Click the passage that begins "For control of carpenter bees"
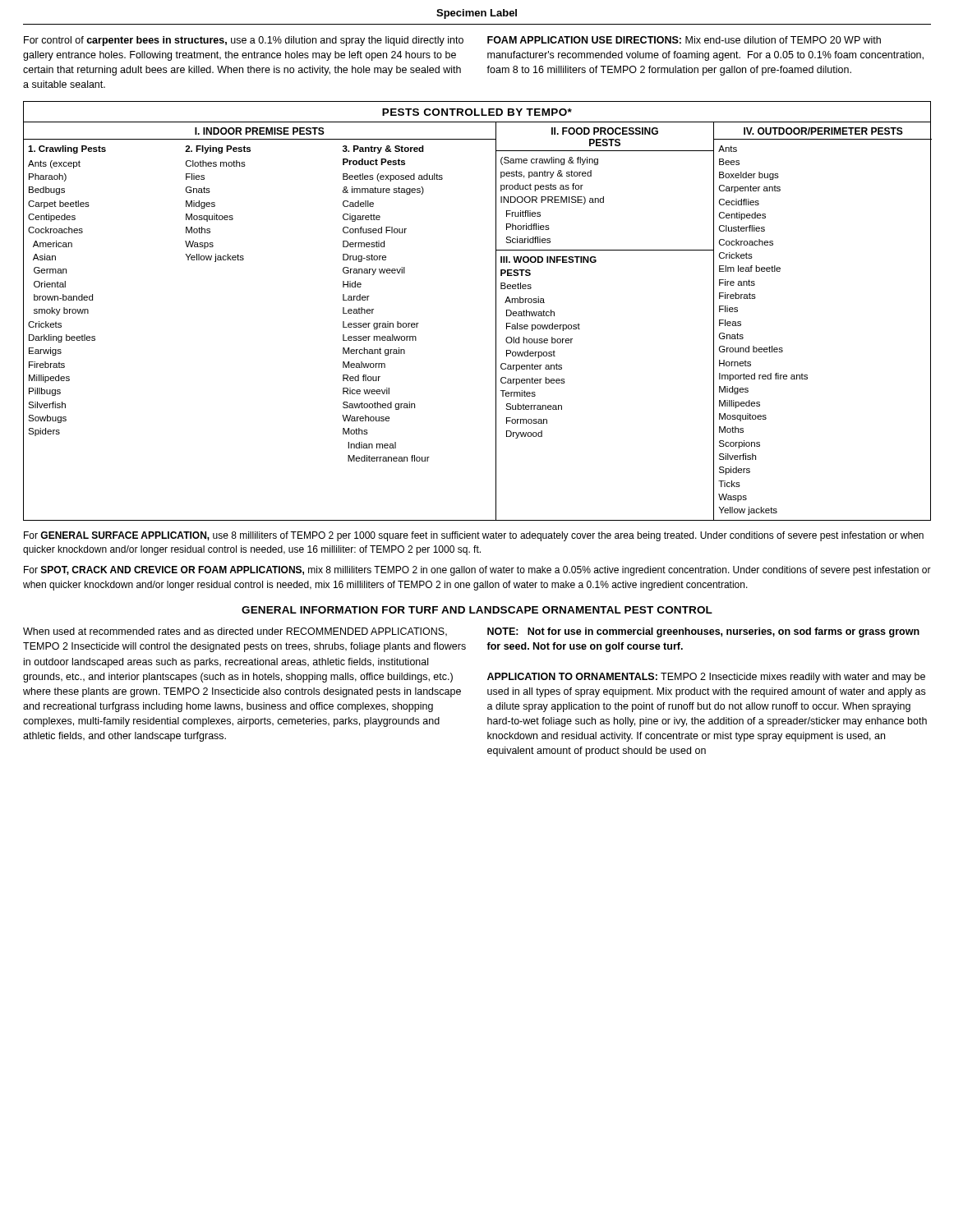Viewport: 954px width, 1232px height. 243,63
